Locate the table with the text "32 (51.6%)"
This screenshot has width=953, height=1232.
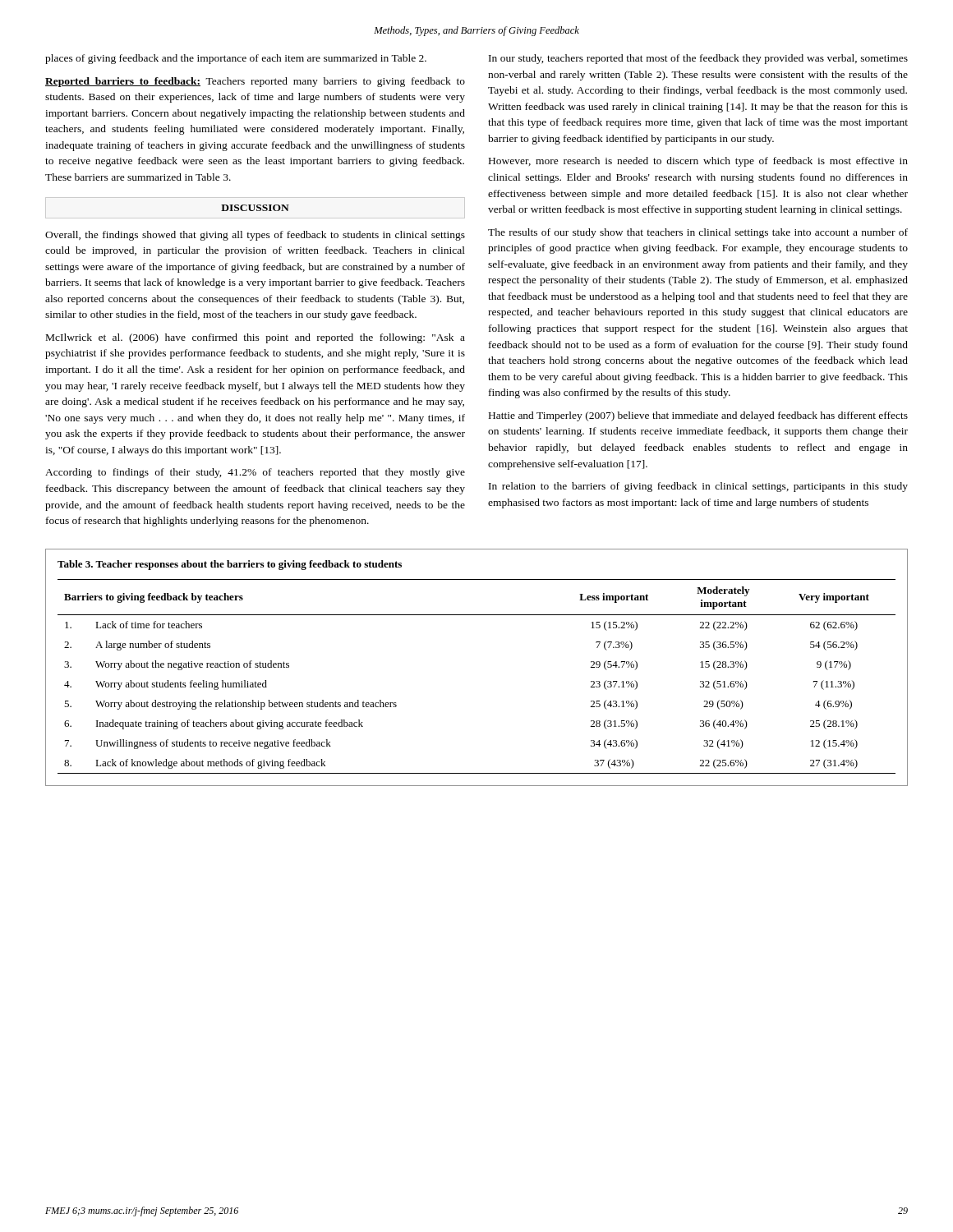[x=476, y=667]
